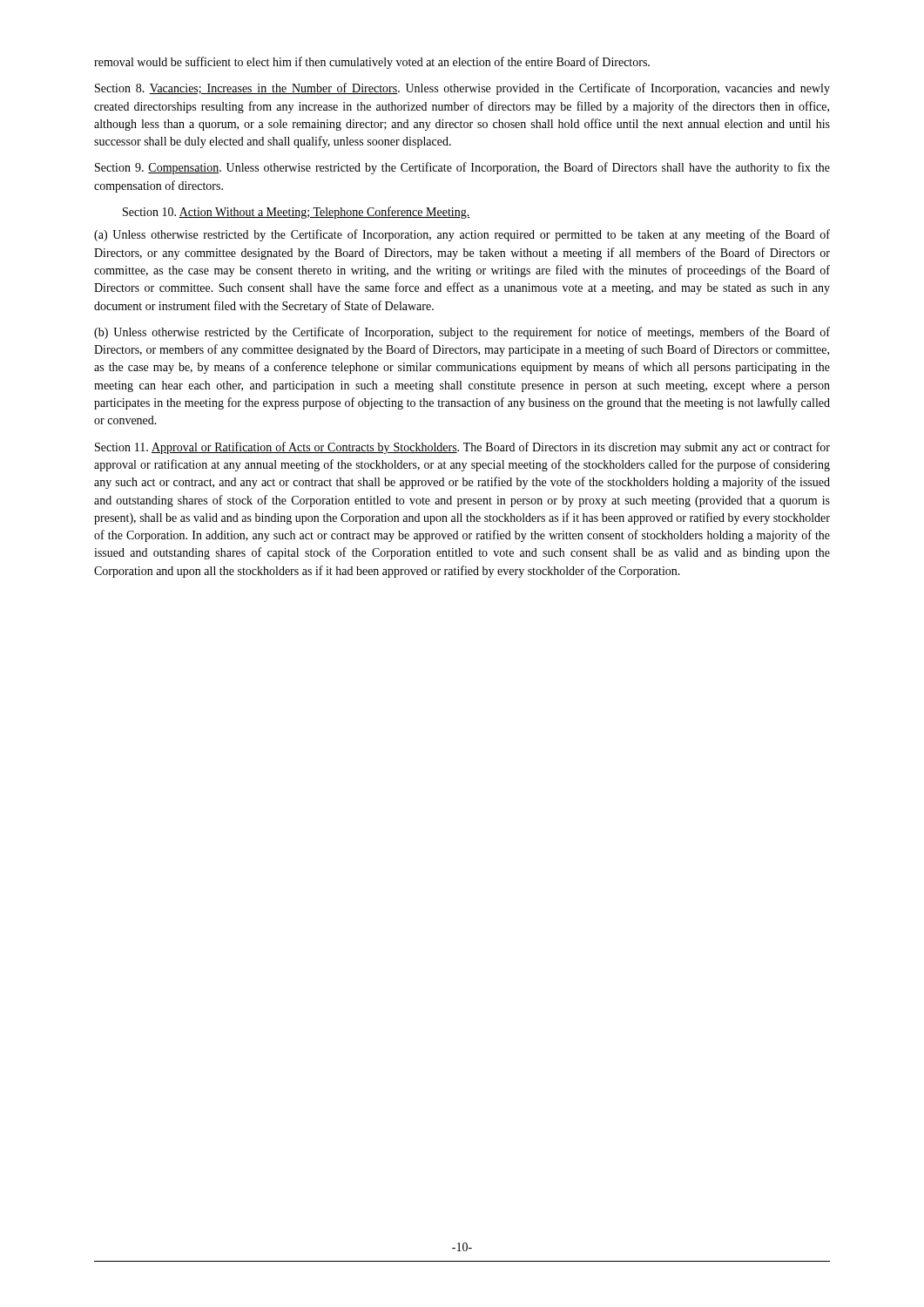This screenshot has height=1307, width=924.
Task: Where is the passage that starts "Section 11. Approval or Ratification"?
Action: (x=462, y=510)
